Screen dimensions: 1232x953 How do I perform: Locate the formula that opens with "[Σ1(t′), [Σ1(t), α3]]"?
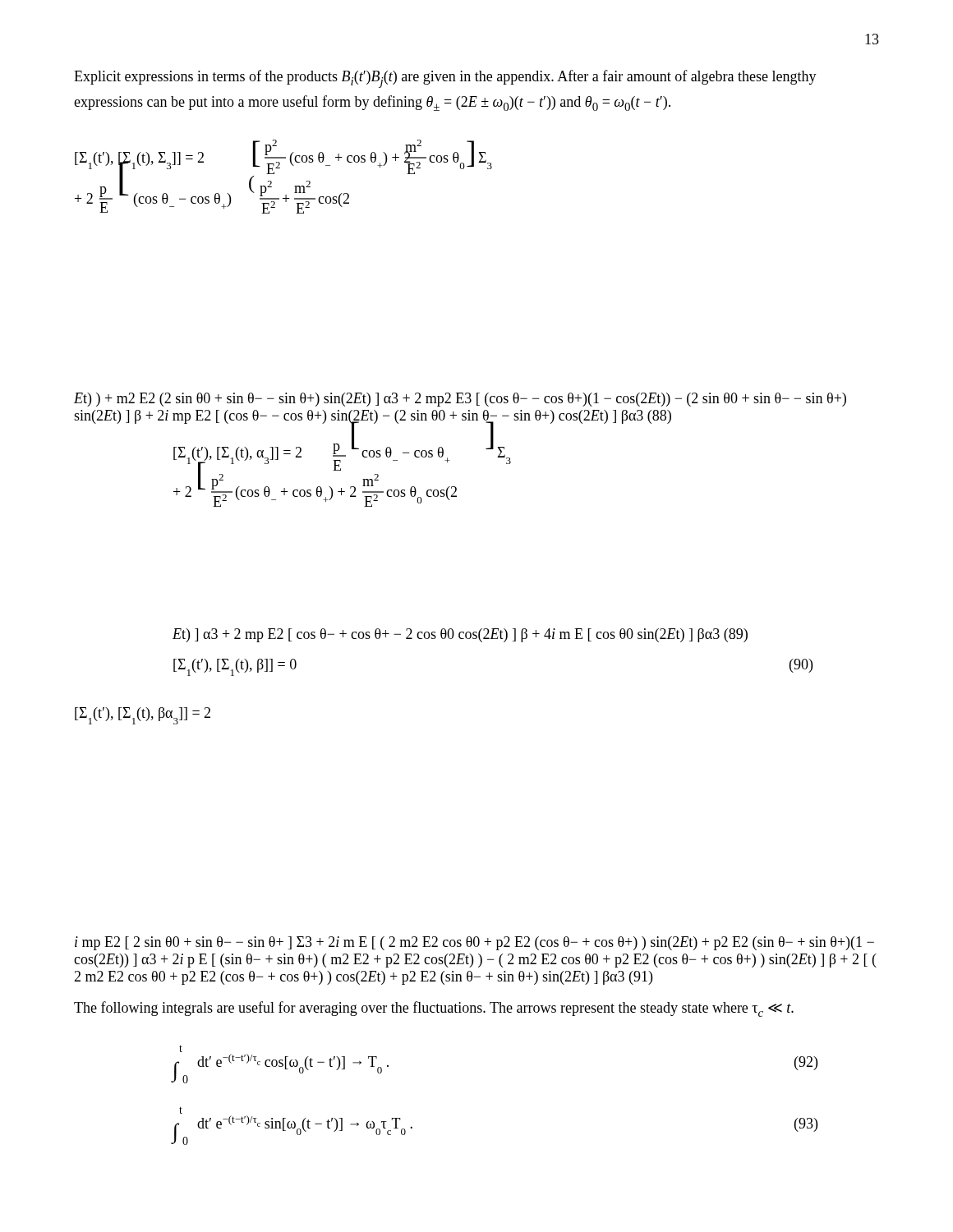(342, 469)
